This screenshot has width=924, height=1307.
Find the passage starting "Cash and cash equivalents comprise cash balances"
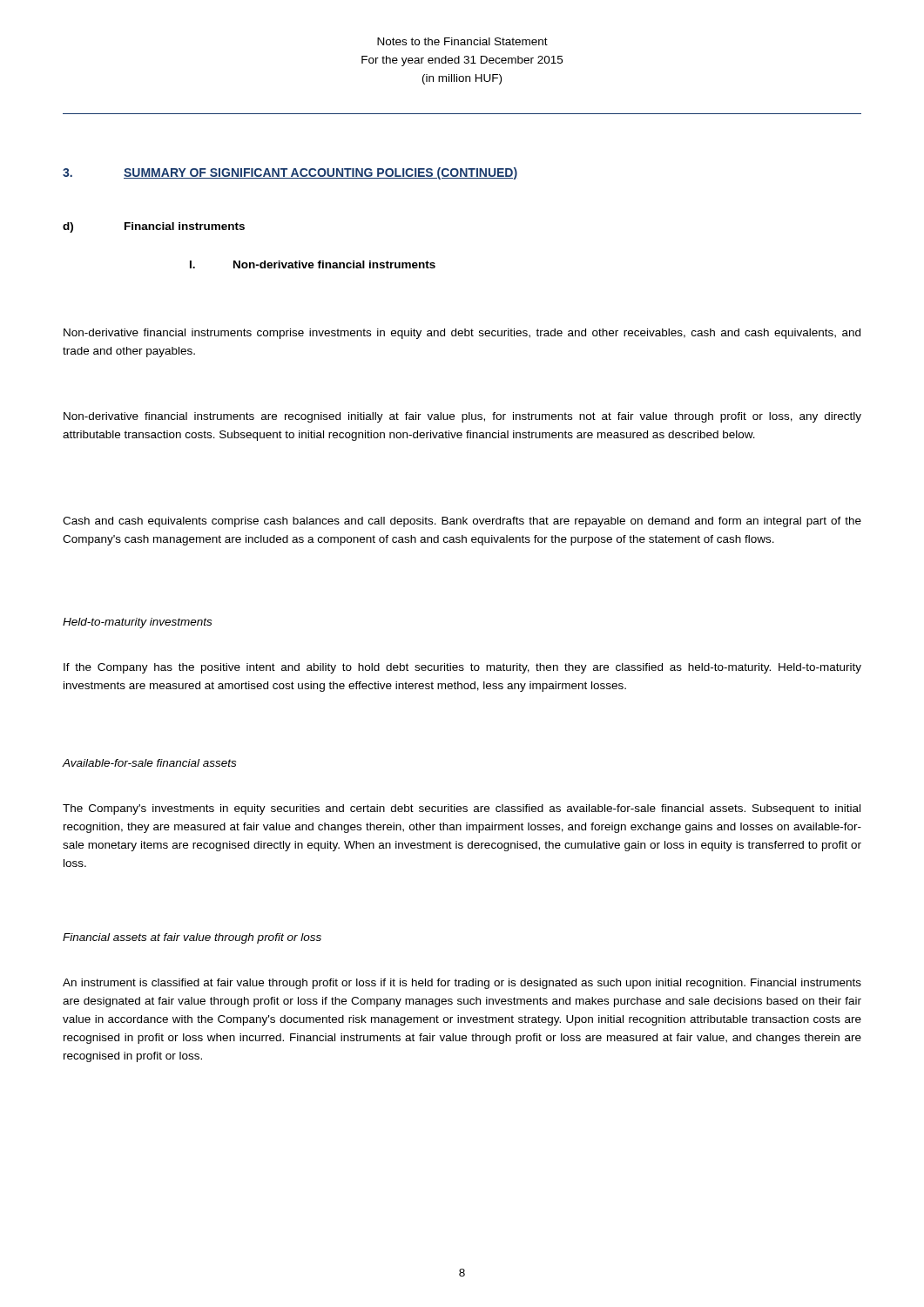462,530
